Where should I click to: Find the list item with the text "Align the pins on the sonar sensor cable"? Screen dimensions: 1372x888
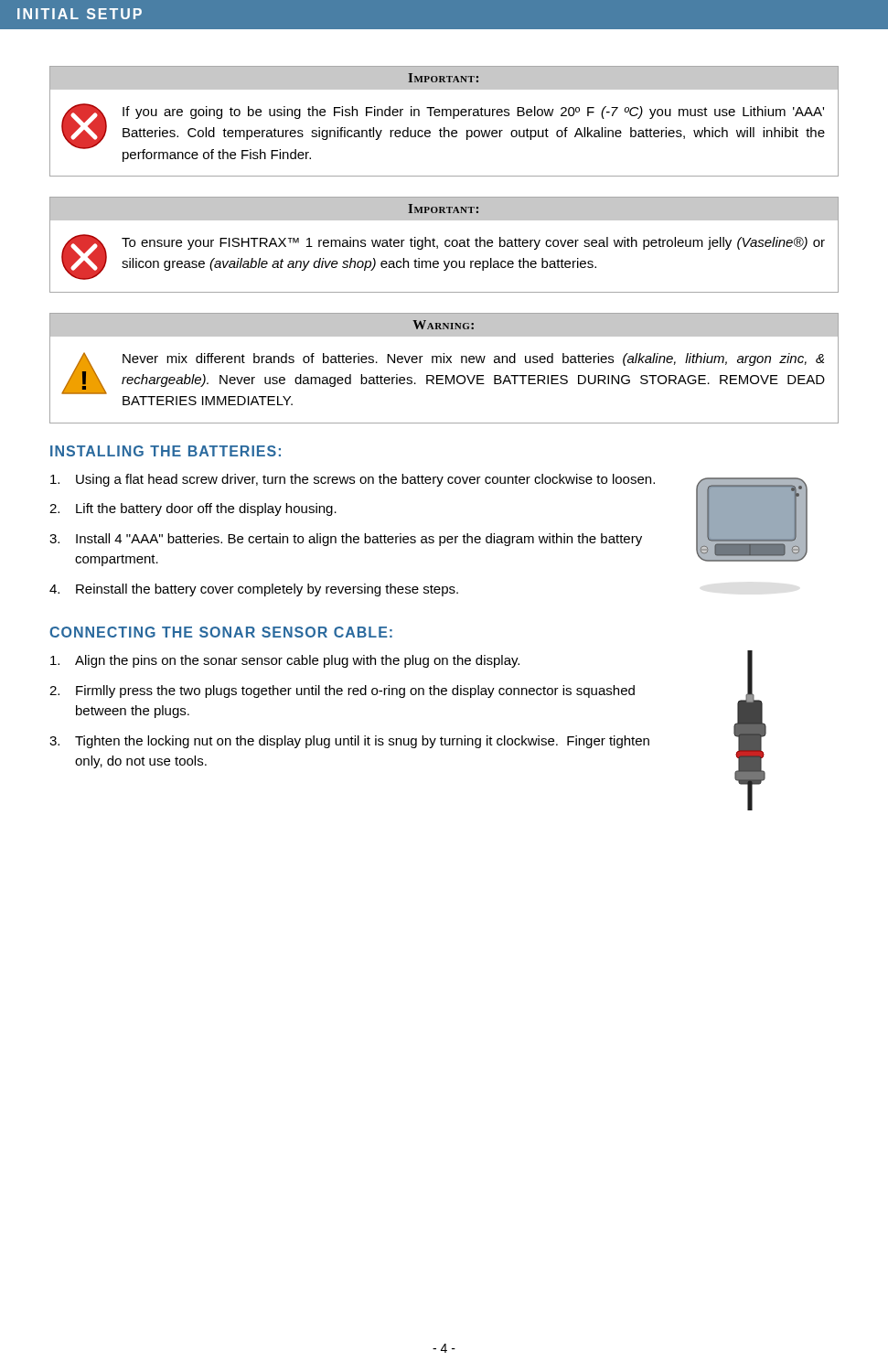(355, 661)
